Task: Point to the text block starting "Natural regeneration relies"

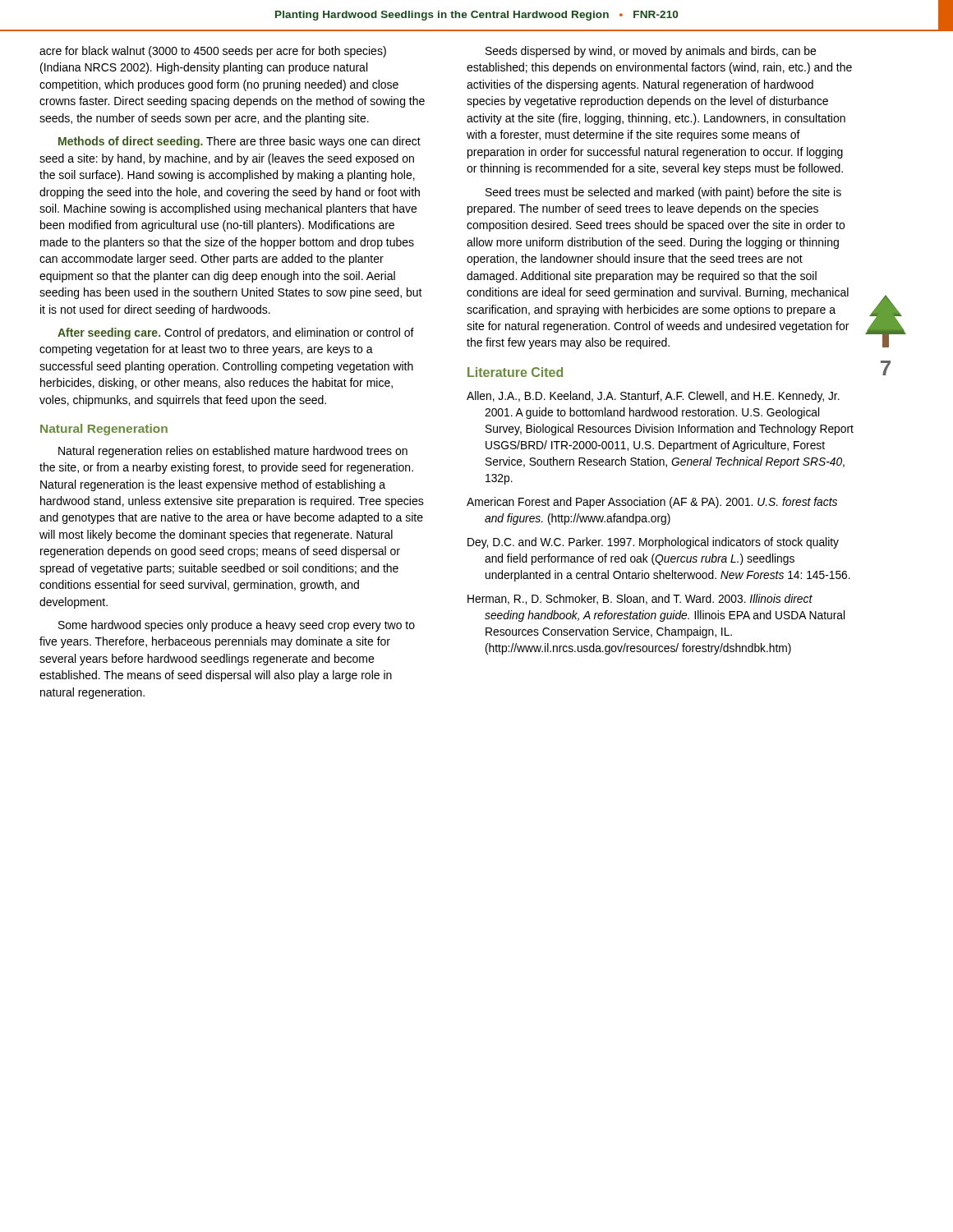Action: point(233,526)
